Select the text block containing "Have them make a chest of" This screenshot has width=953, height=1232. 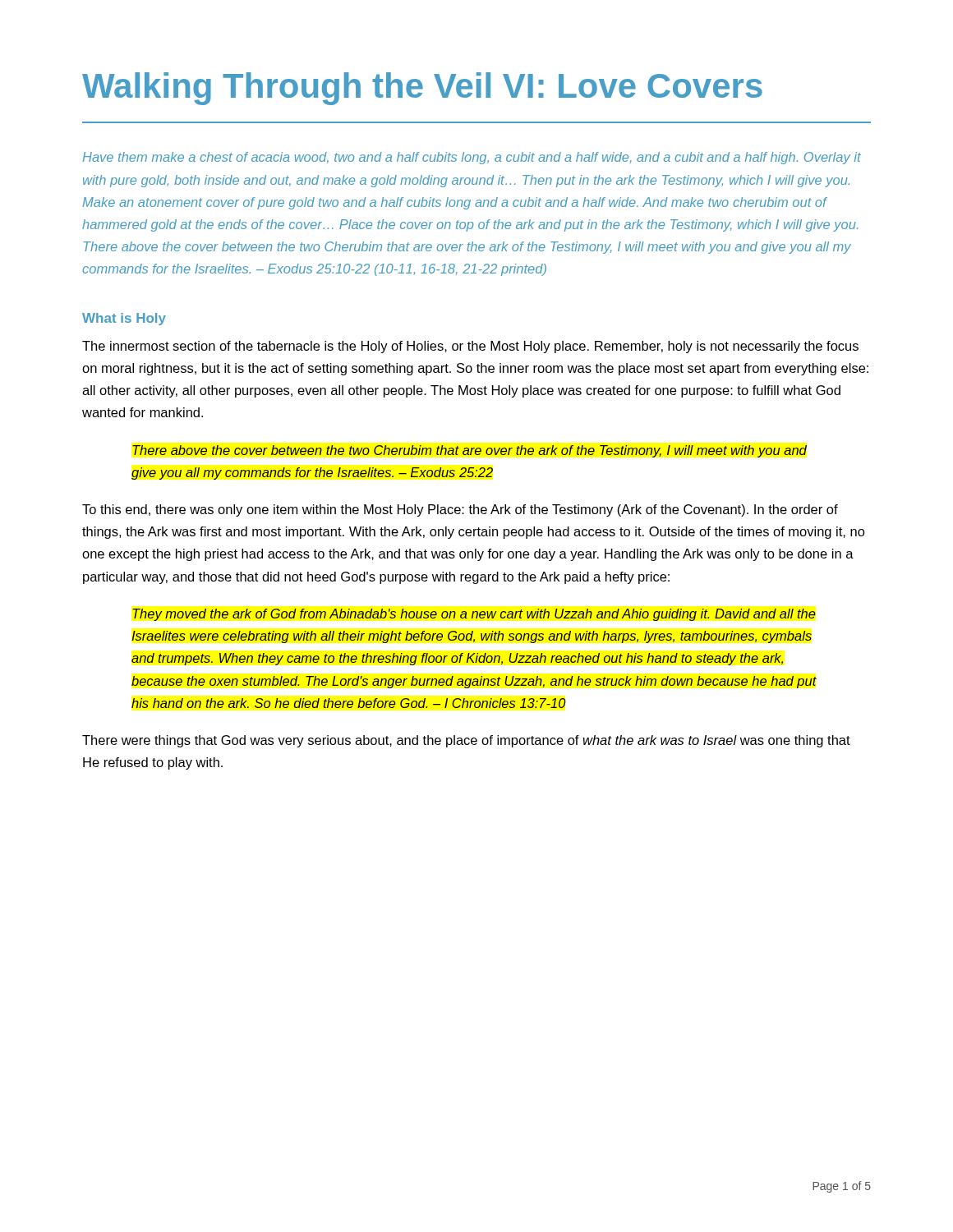(x=471, y=213)
